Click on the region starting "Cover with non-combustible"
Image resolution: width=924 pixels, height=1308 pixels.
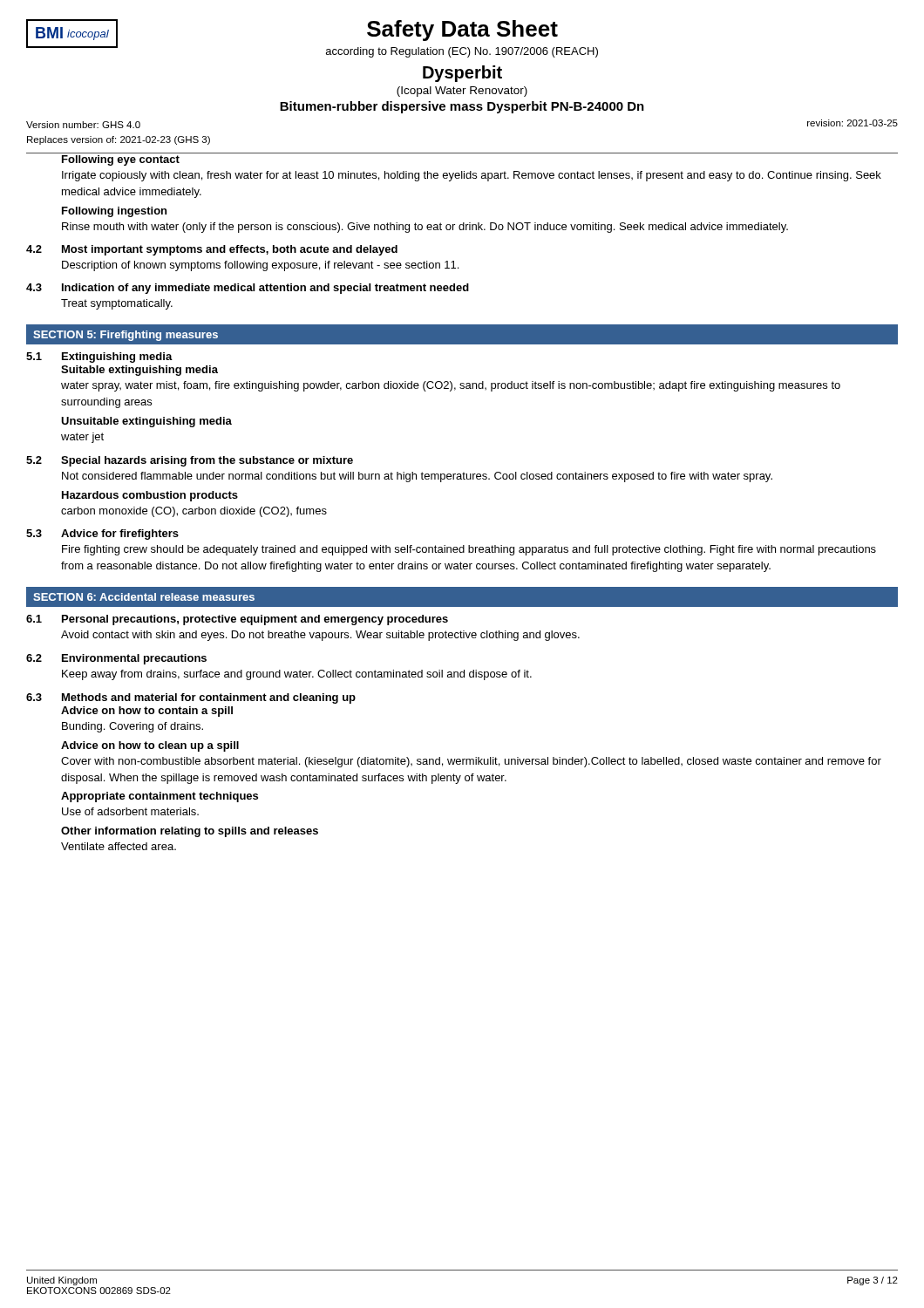(479, 770)
